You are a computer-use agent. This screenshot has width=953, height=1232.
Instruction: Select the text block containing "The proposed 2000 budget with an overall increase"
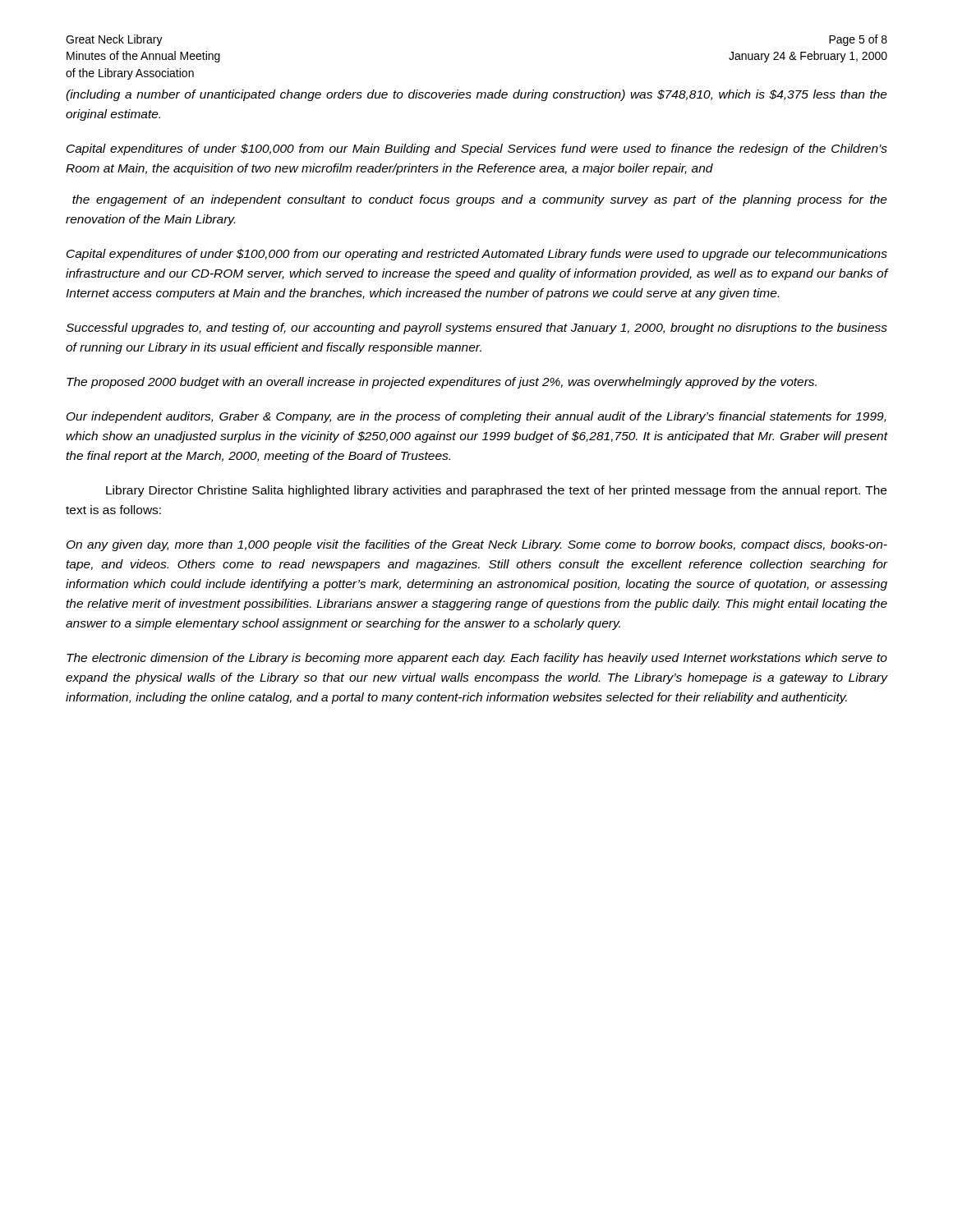[x=442, y=382]
